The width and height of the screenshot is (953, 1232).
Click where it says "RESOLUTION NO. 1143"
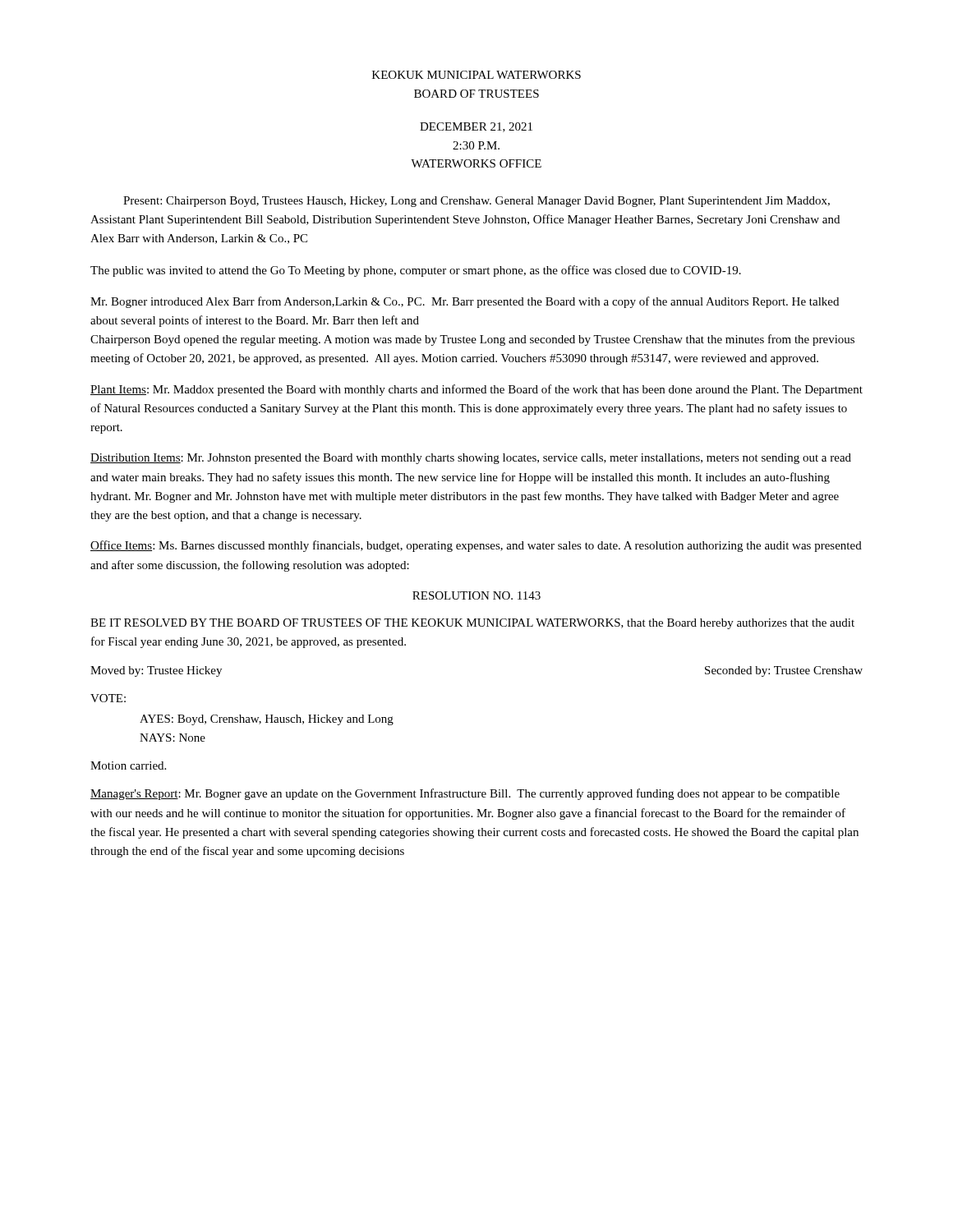tap(476, 595)
